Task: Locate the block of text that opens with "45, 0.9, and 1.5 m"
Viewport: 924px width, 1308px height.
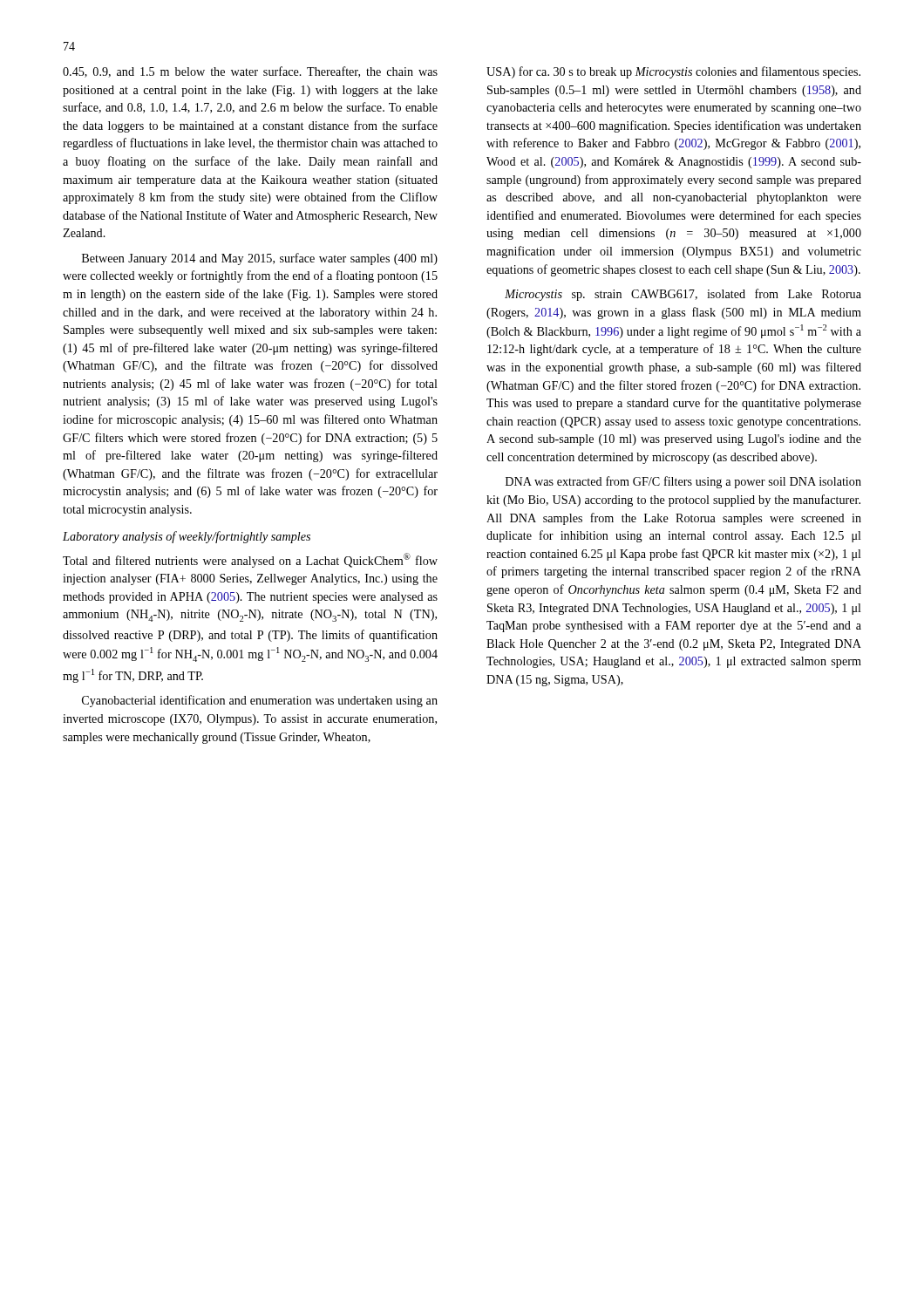Action: (x=250, y=153)
